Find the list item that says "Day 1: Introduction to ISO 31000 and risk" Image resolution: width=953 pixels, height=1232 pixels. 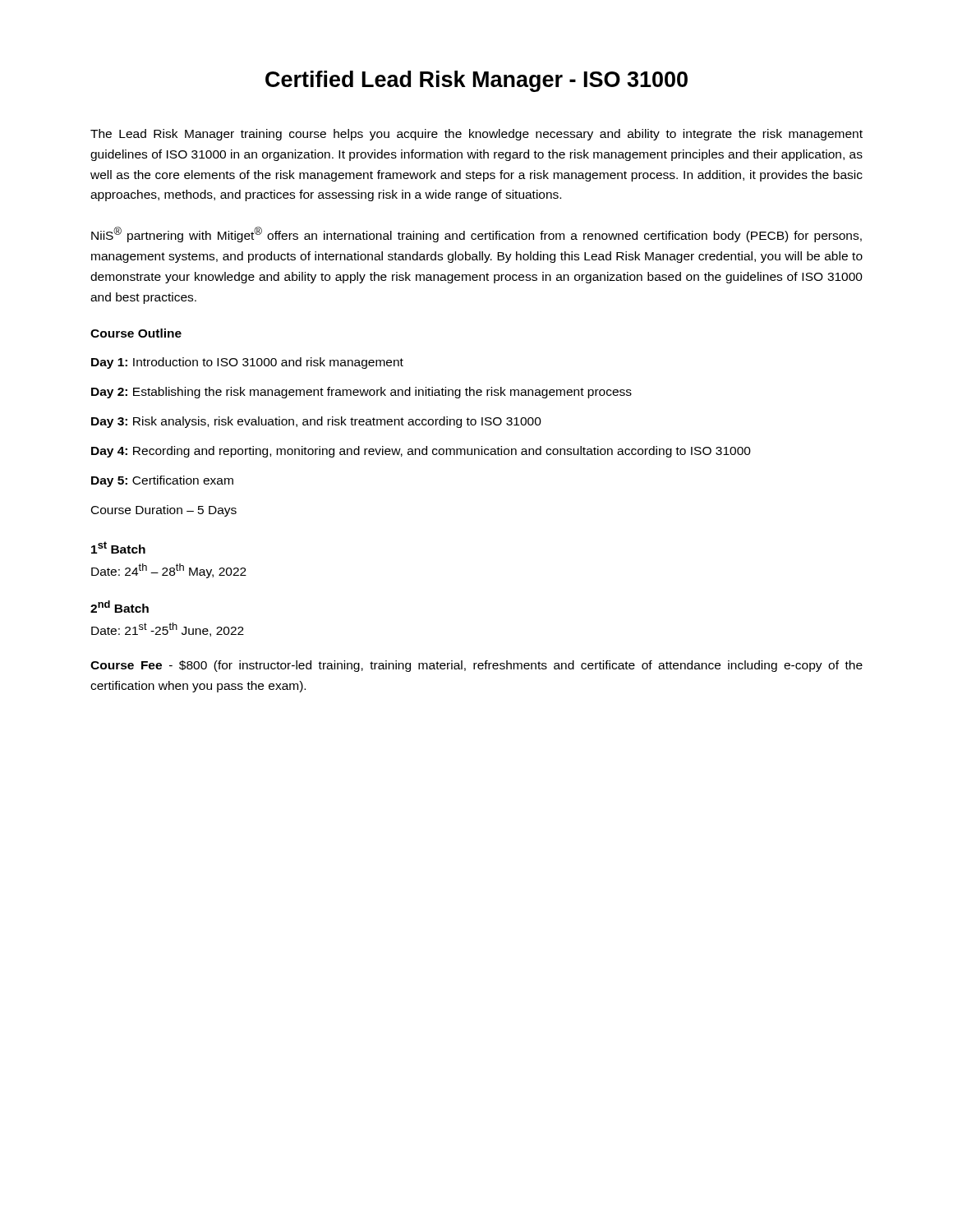(x=247, y=362)
